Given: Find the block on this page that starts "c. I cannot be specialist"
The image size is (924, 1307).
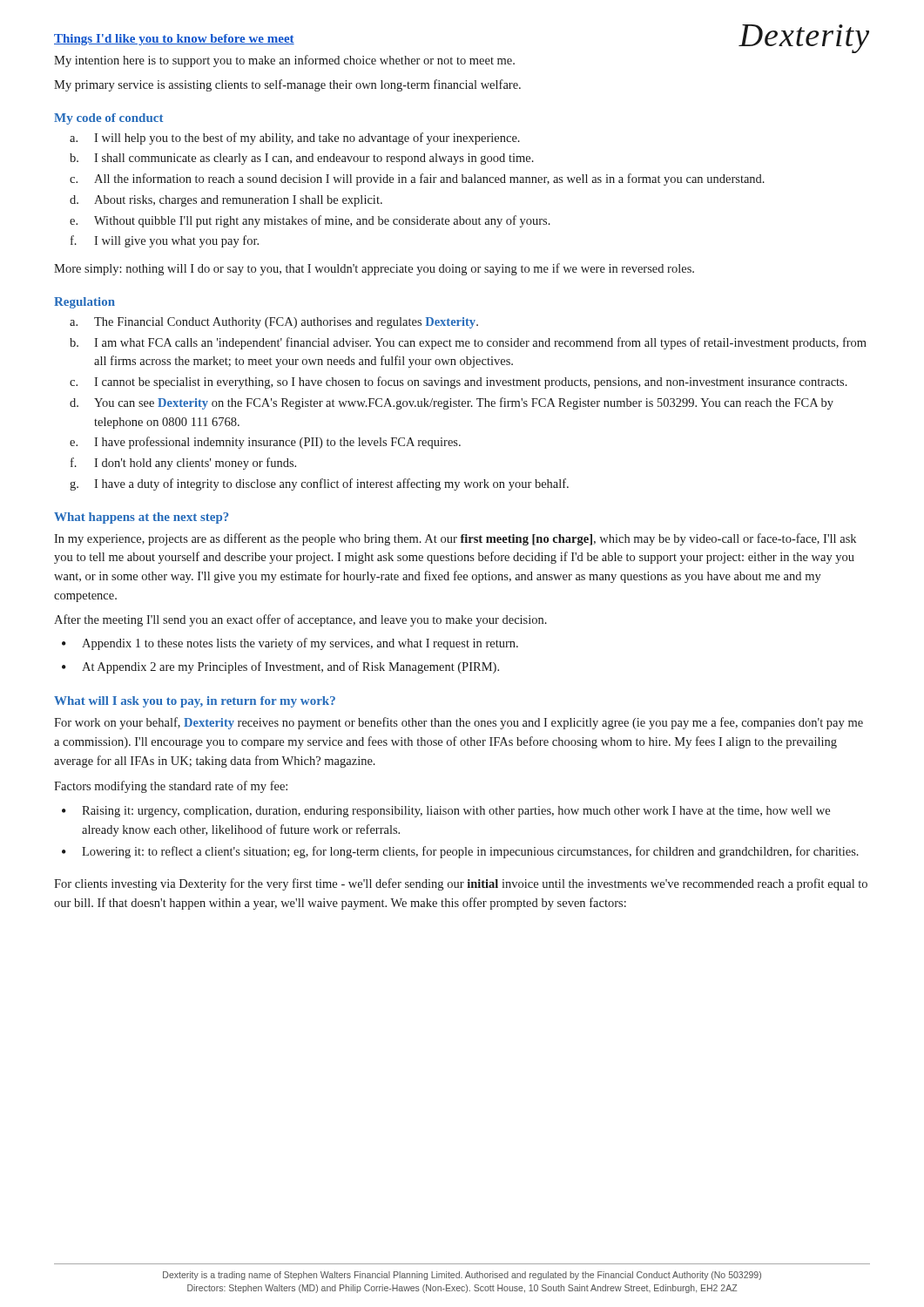Looking at the screenshot, I should pos(462,382).
